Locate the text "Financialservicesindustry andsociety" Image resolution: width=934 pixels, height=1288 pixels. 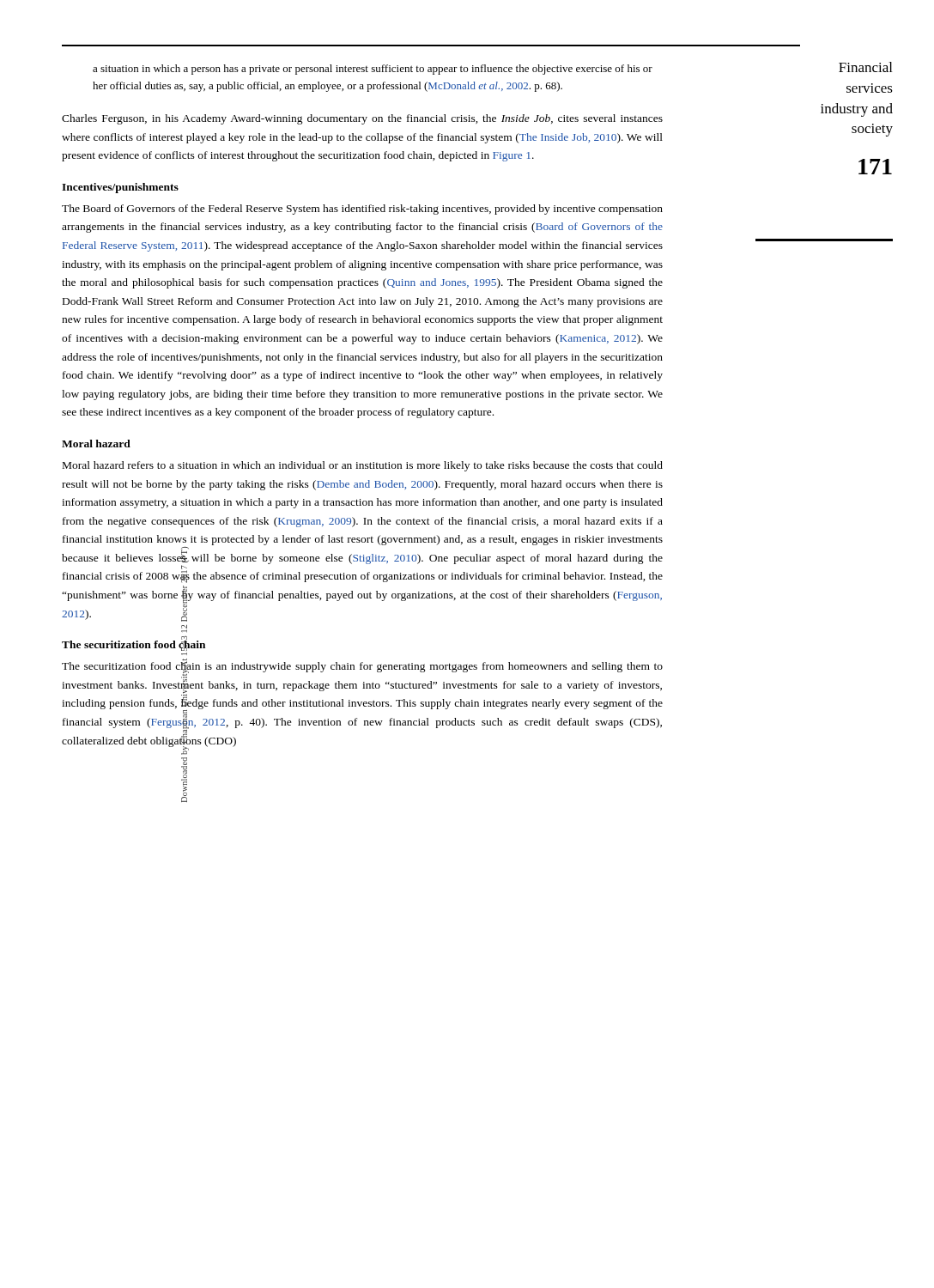824,98
